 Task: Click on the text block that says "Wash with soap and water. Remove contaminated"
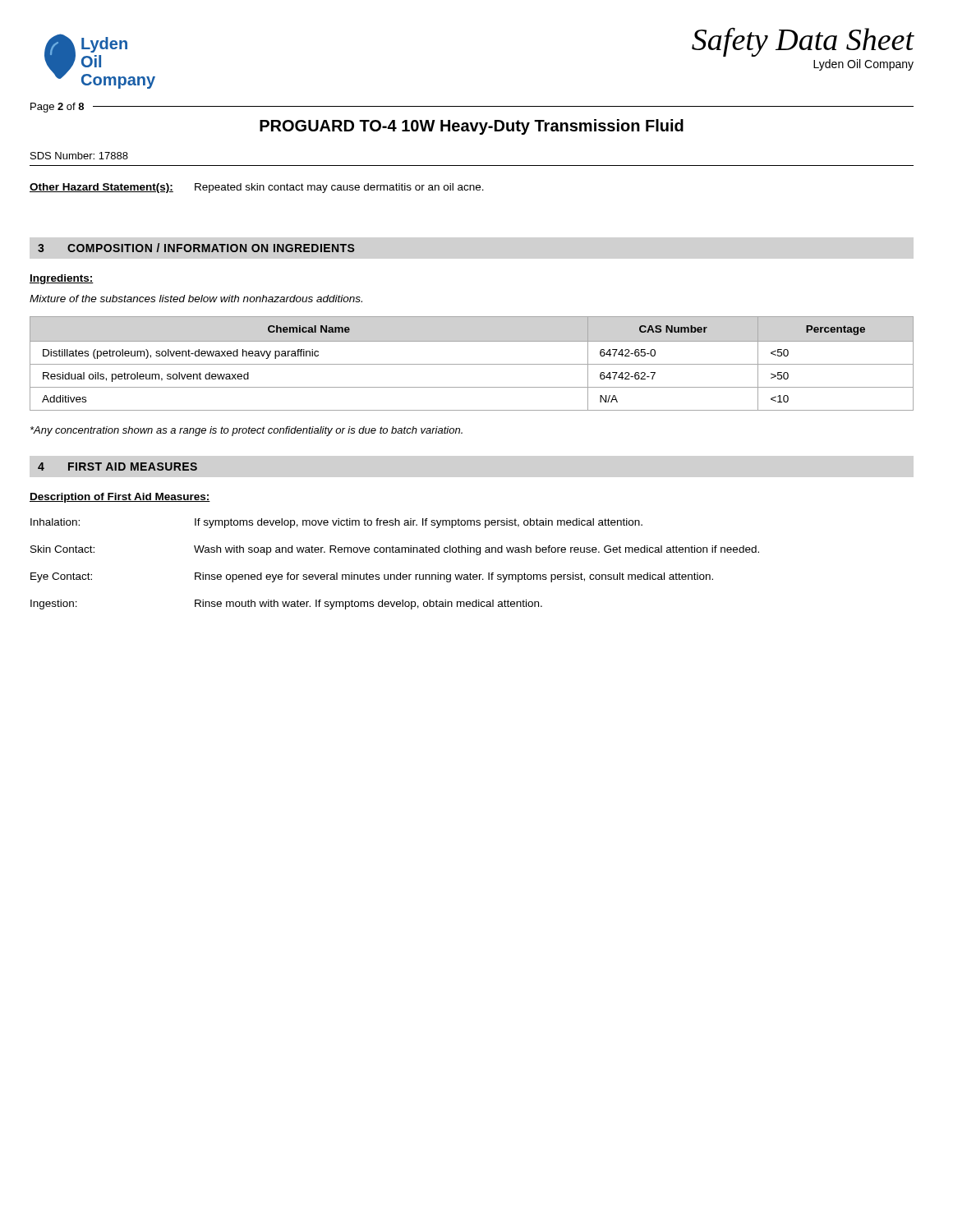[477, 549]
